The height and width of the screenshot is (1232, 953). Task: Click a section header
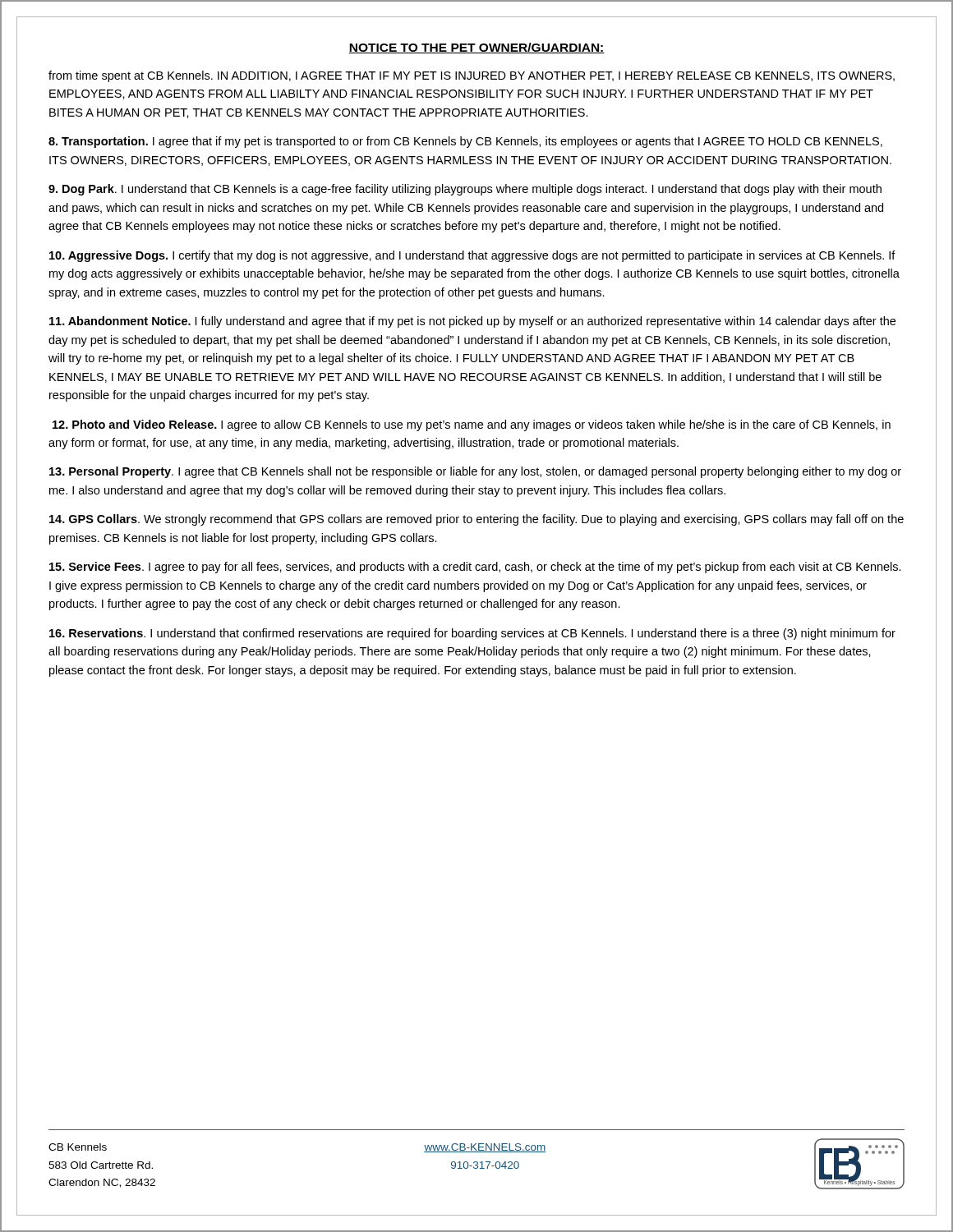point(476,47)
